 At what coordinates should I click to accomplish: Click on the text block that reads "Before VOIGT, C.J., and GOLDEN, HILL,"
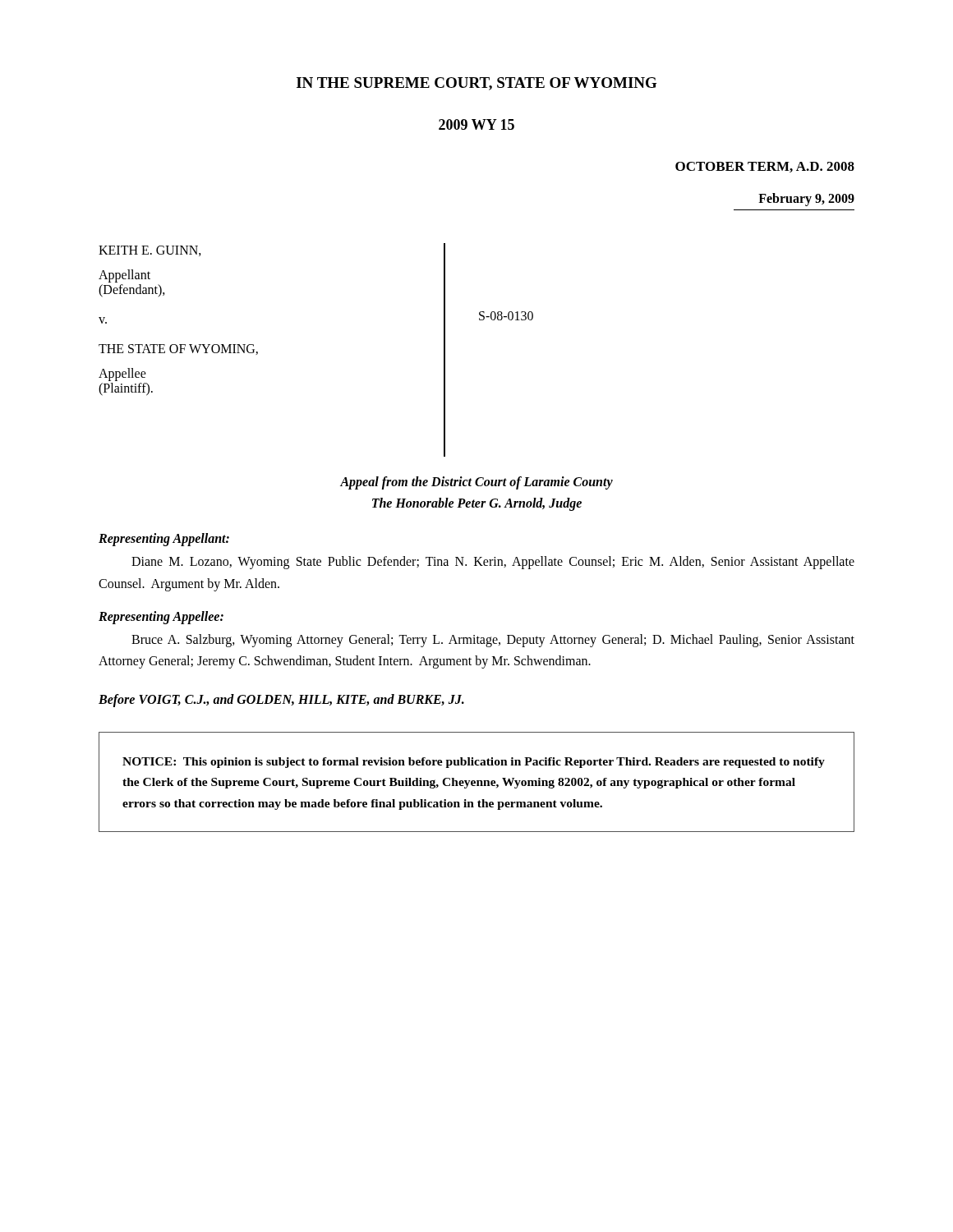coord(282,699)
